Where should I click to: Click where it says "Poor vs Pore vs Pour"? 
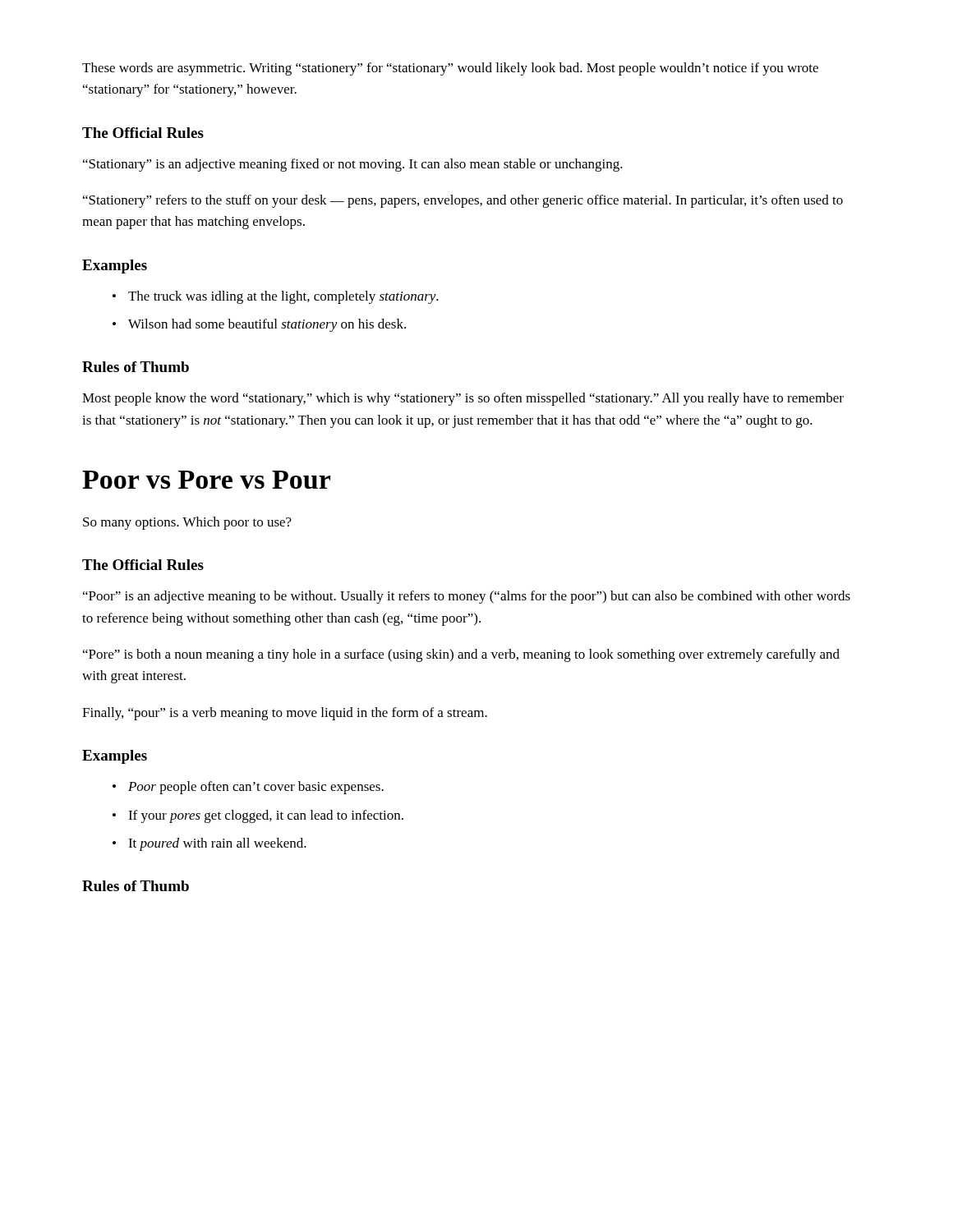tap(207, 479)
